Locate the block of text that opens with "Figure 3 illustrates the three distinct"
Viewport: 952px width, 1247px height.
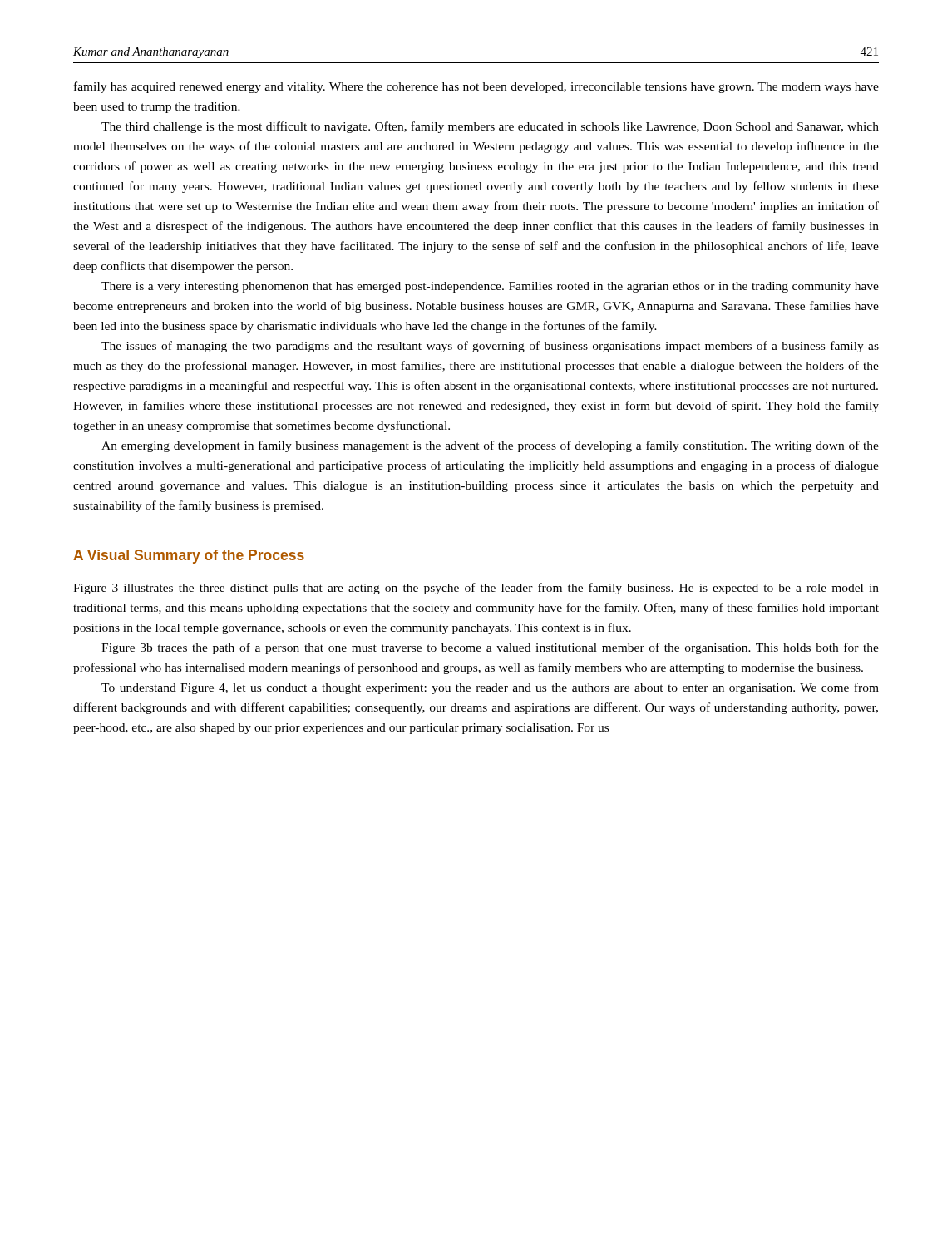click(476, 658)
